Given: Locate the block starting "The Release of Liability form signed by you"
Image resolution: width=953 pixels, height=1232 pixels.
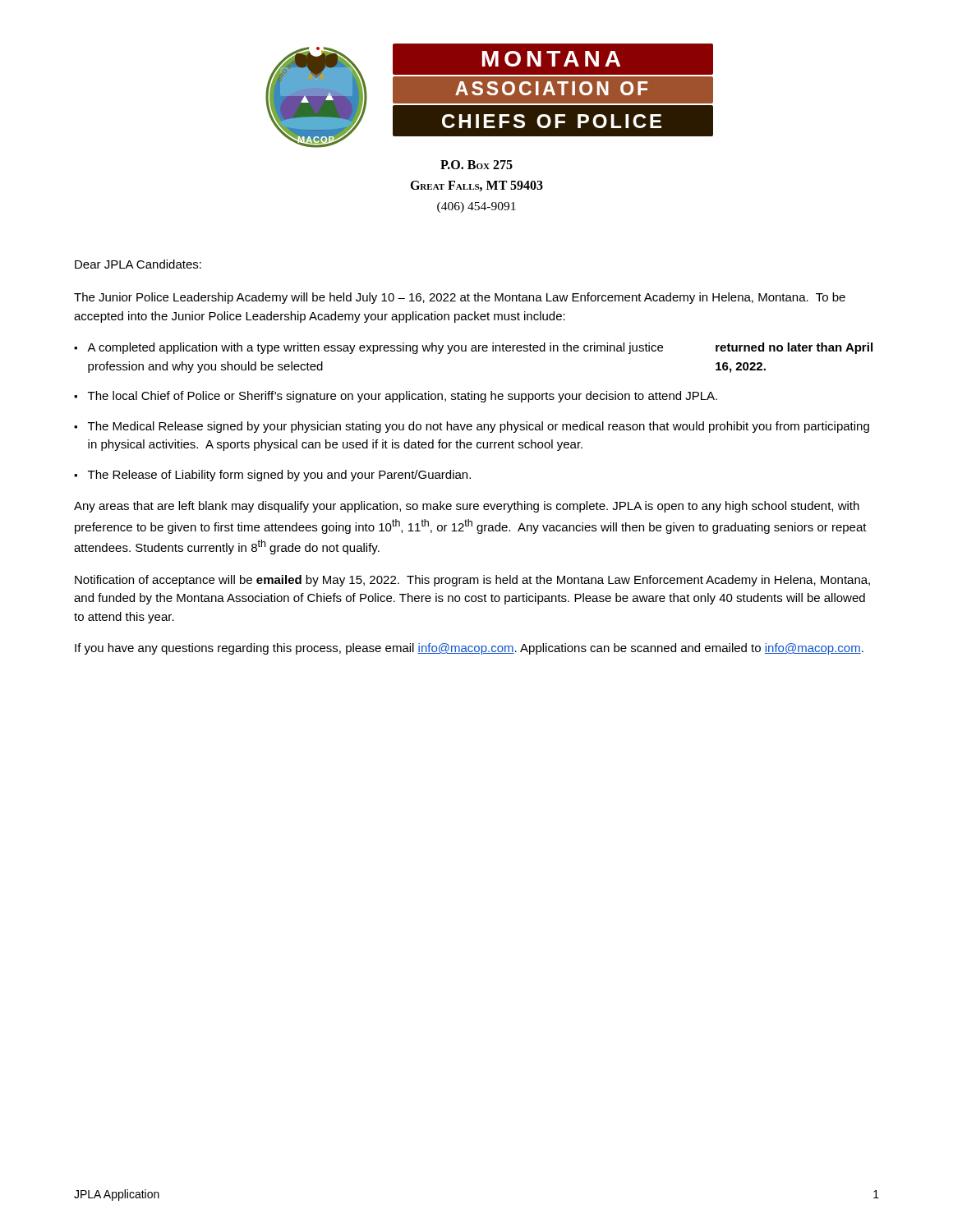Looking at the screenshot, I should (280, 474).
